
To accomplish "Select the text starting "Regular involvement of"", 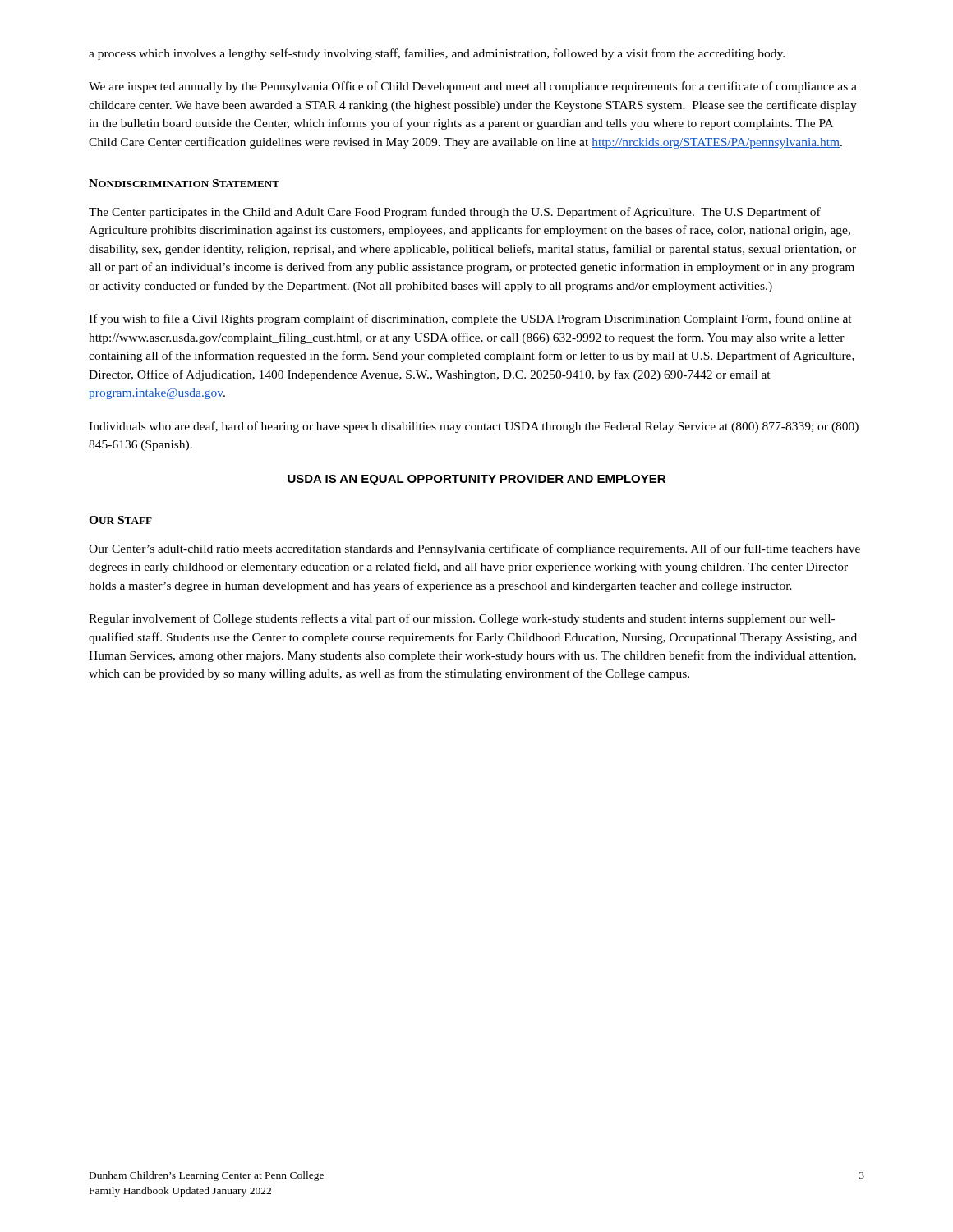I will (x=473, y=646).
